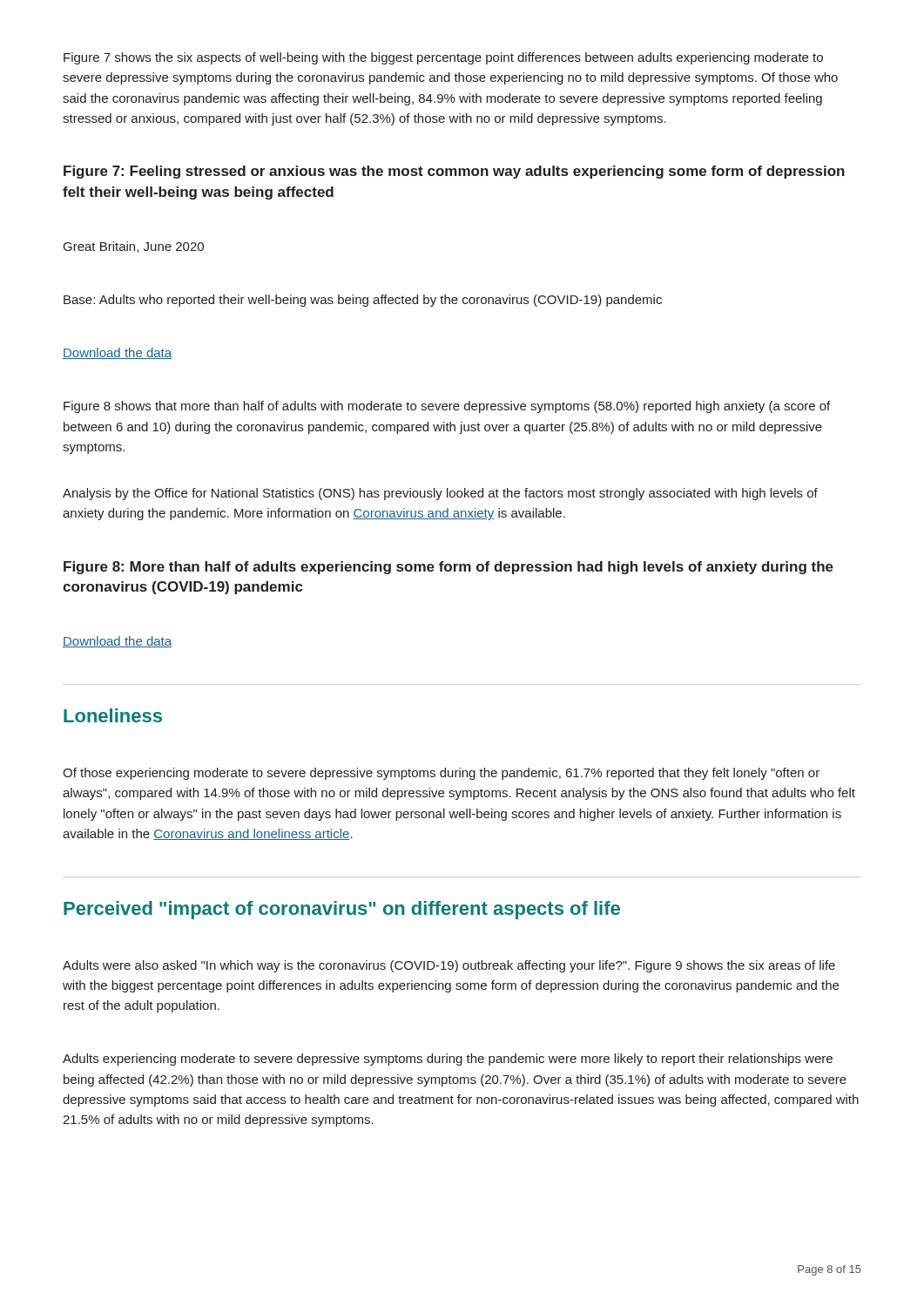924x1307 pixels.
Task: Where does it say "Great Britain, June 2020"?
Action: 134,246
